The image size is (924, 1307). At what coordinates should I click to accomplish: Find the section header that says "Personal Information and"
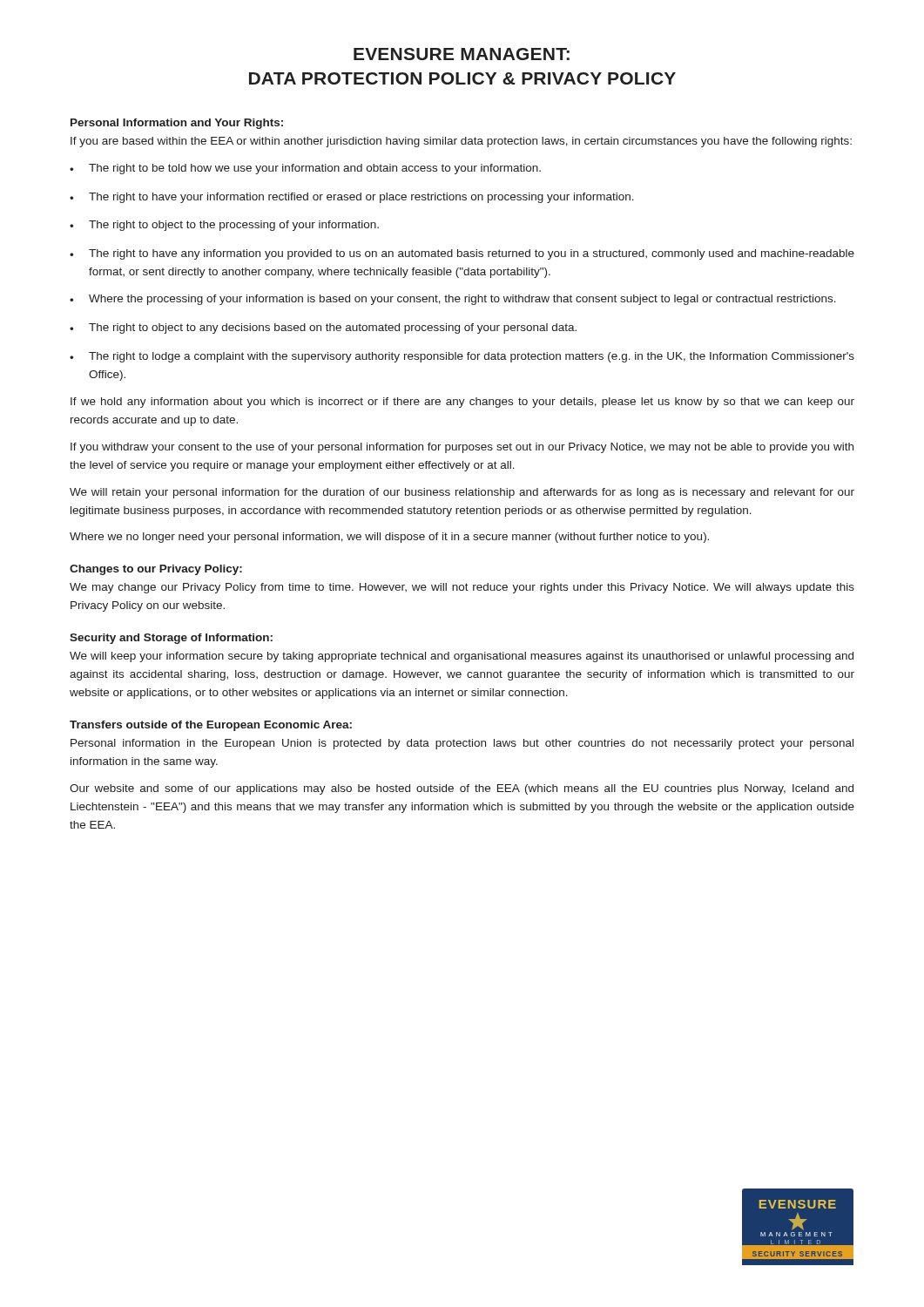click(x=177, y=122)
